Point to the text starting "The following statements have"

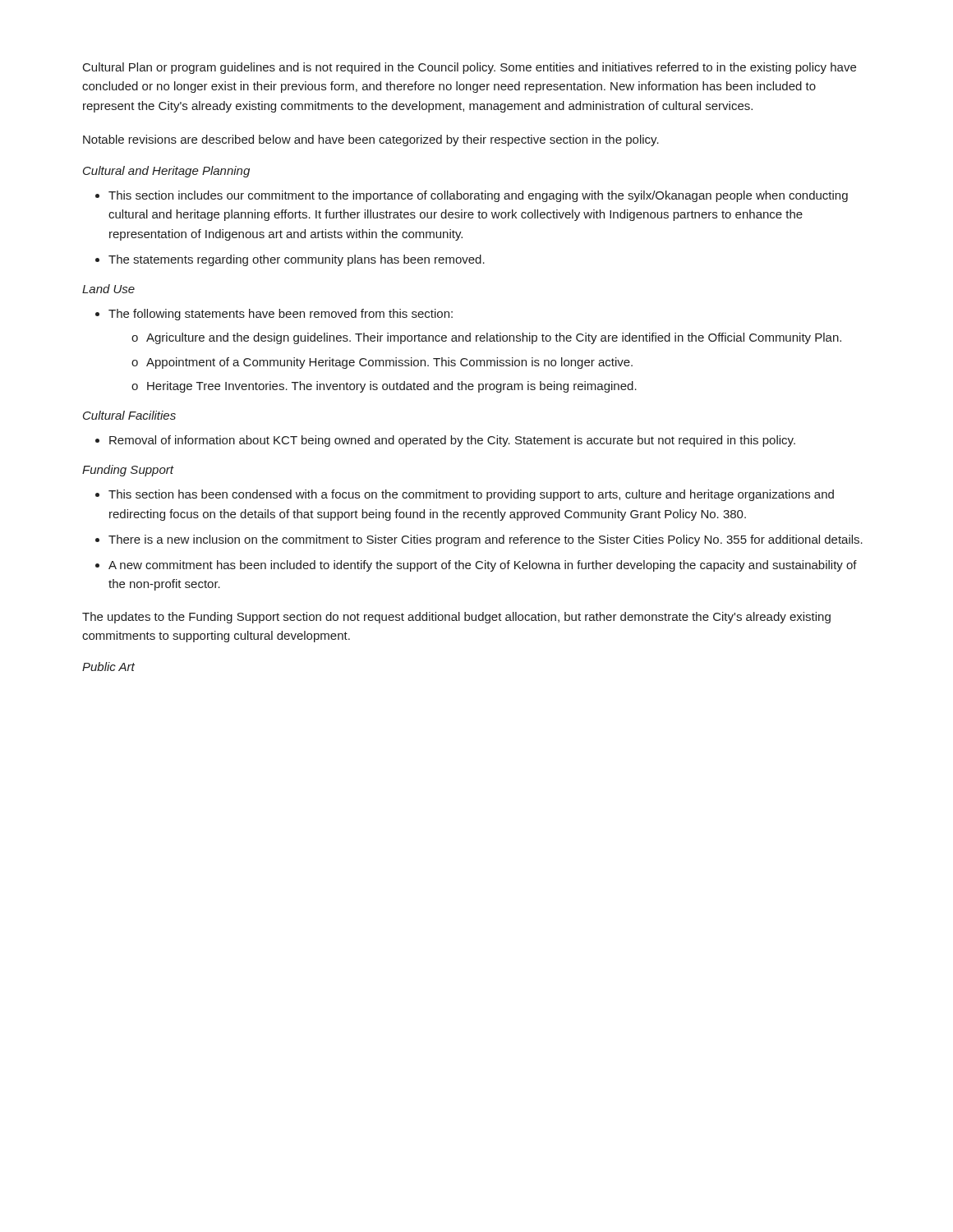pos(490,351)
